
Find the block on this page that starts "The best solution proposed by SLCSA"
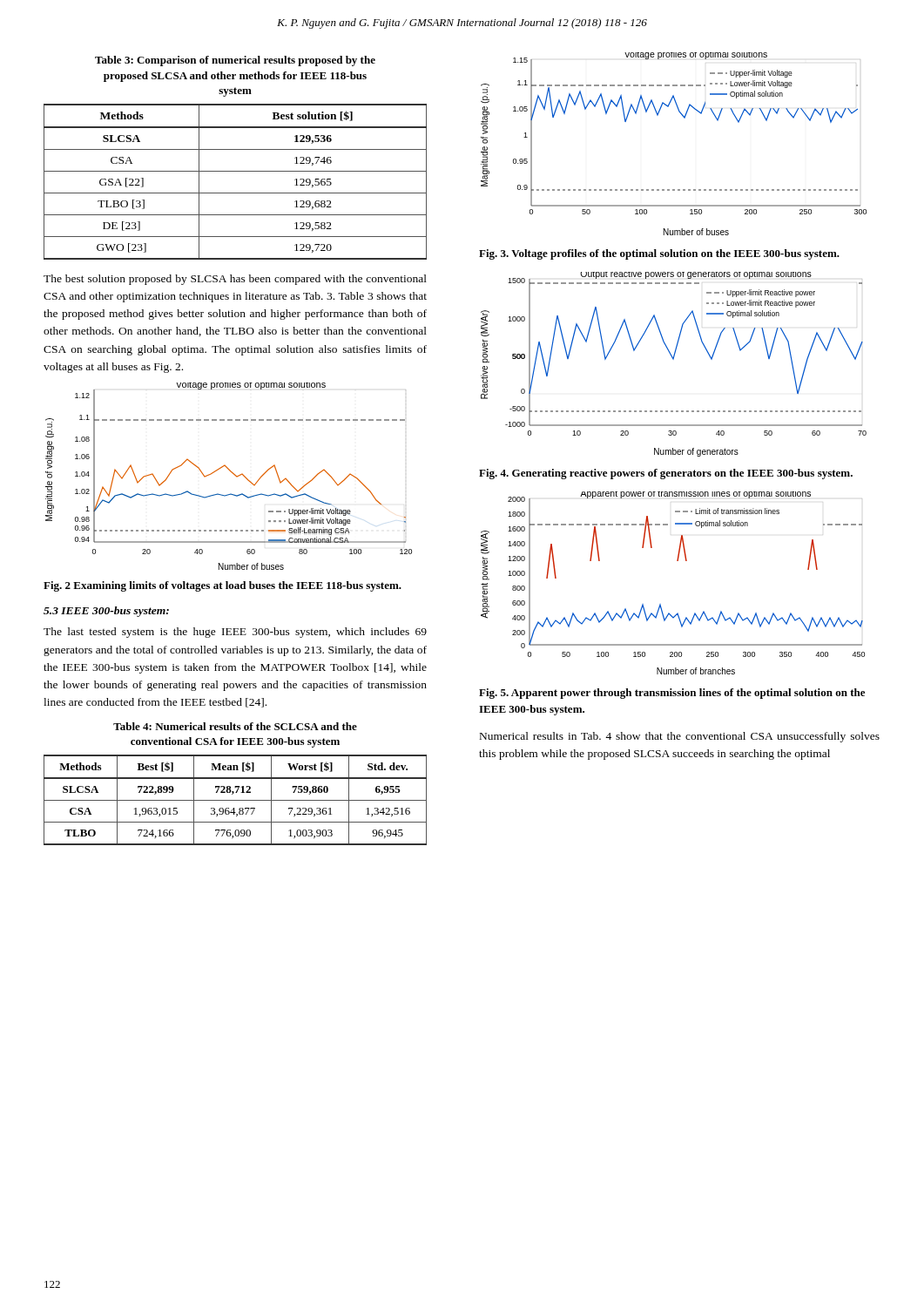(235, 322)
